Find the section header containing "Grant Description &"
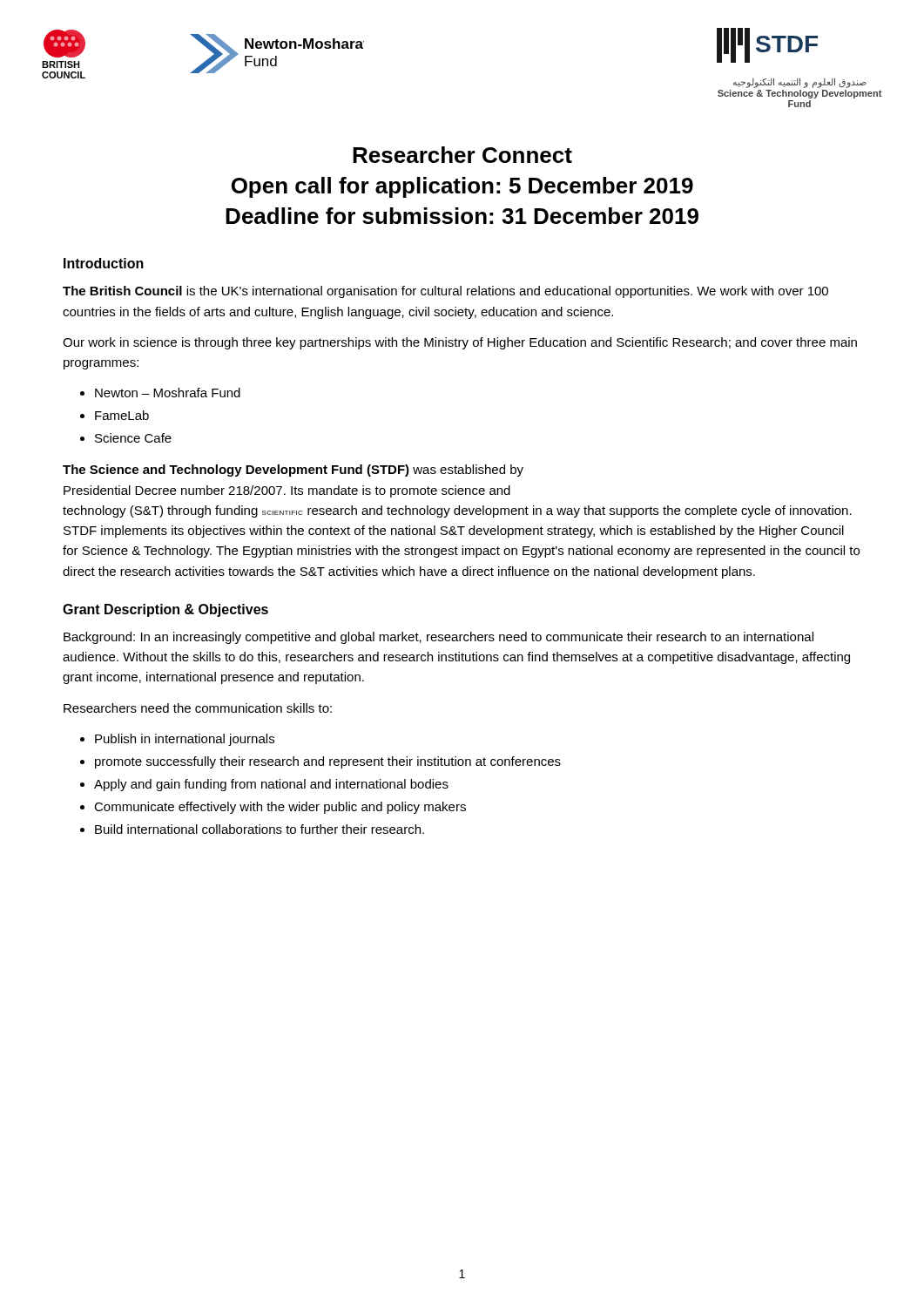924x1307 pixels. (166, 609)
